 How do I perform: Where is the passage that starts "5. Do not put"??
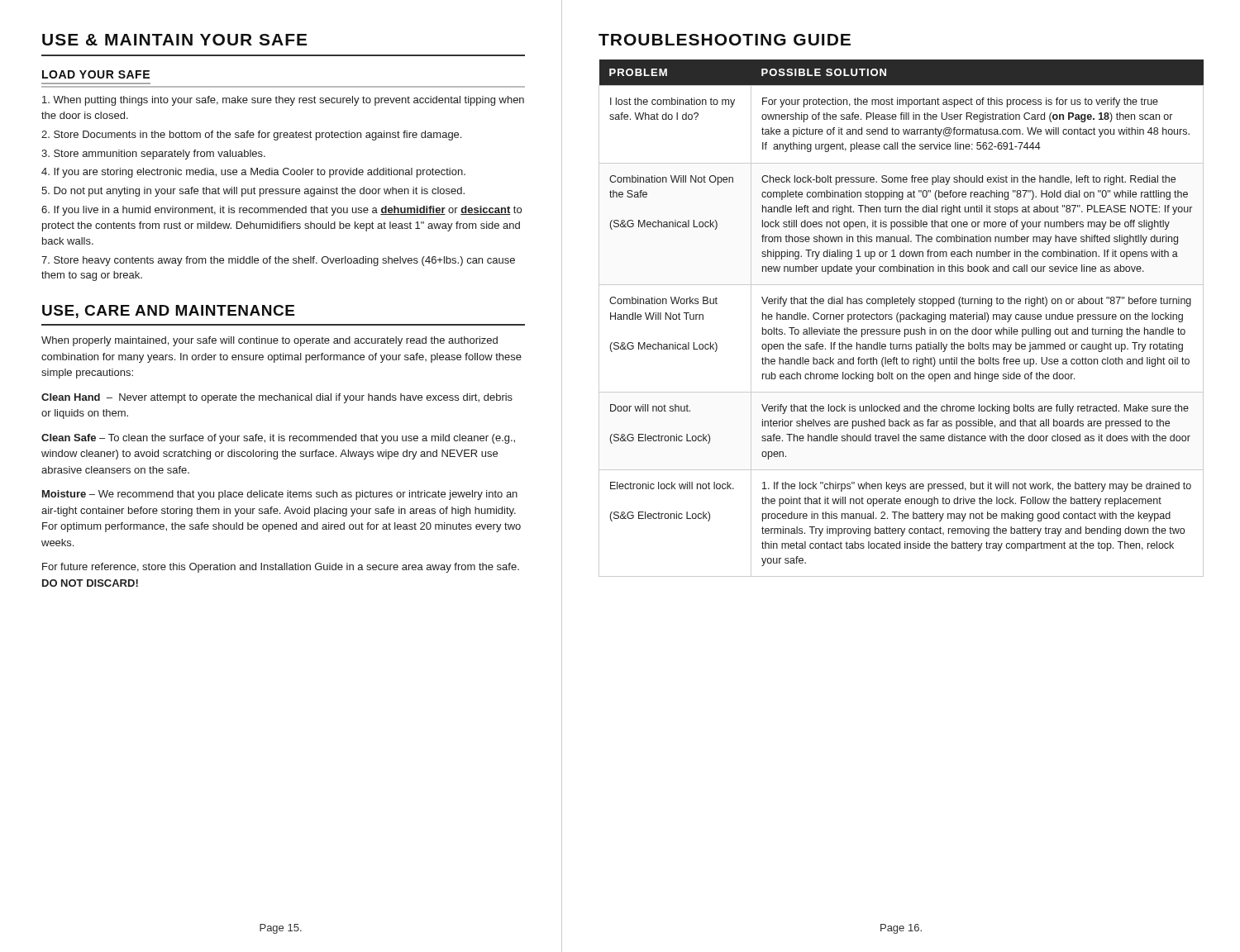coord(253,191)
